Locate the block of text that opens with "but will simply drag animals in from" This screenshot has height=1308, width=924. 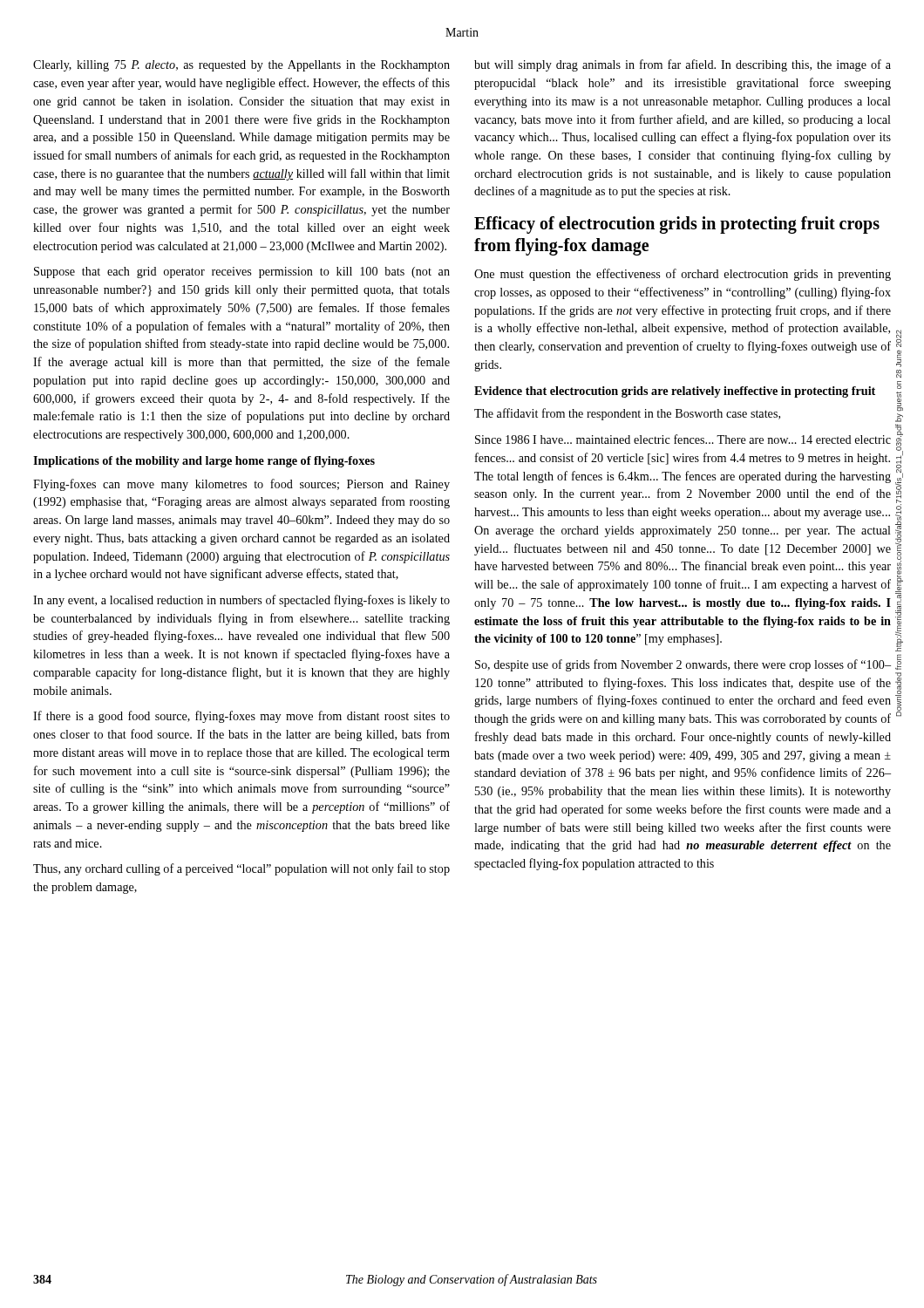click(683, 128)
